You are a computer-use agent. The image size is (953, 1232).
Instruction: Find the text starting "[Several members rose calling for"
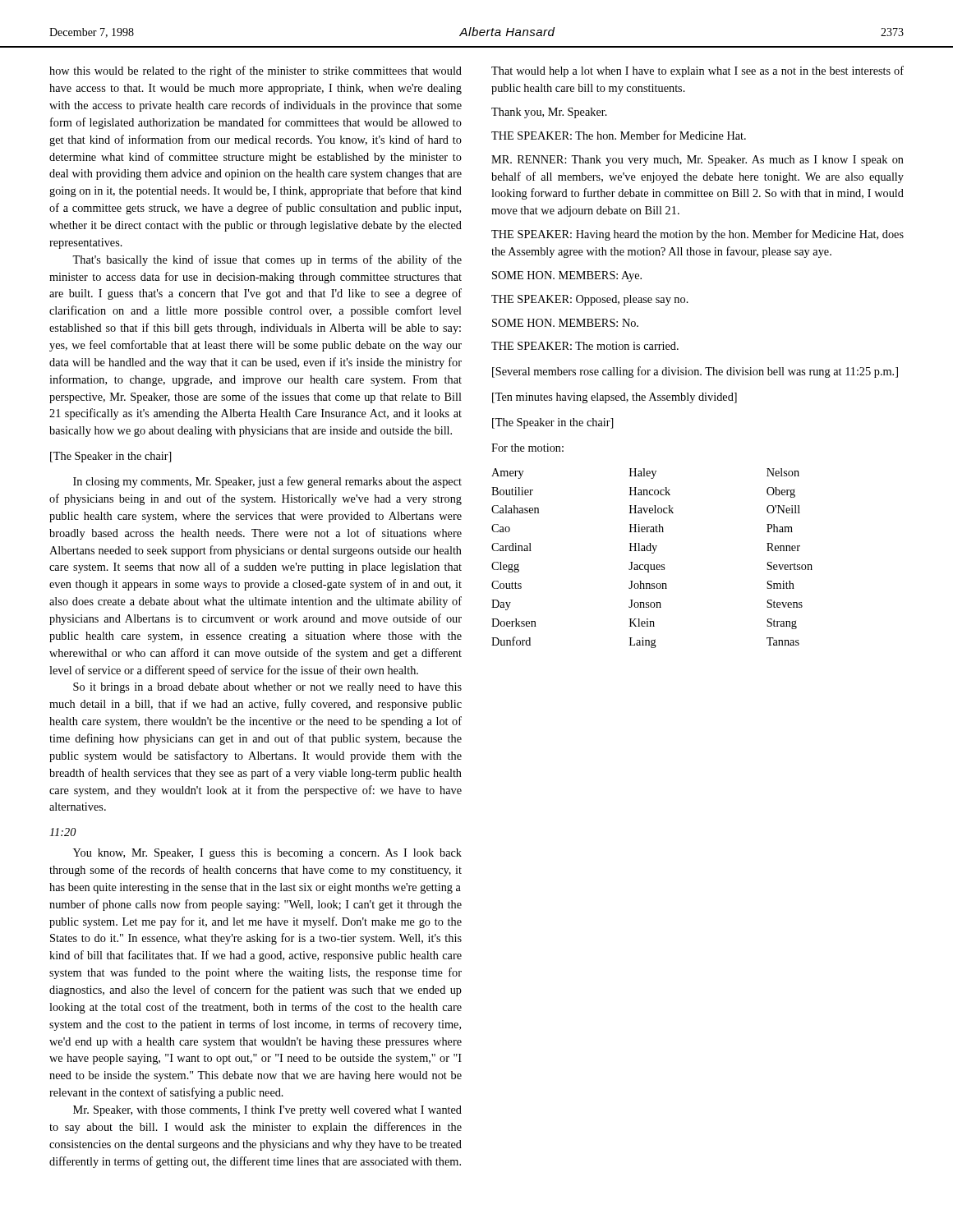[698, 372]
